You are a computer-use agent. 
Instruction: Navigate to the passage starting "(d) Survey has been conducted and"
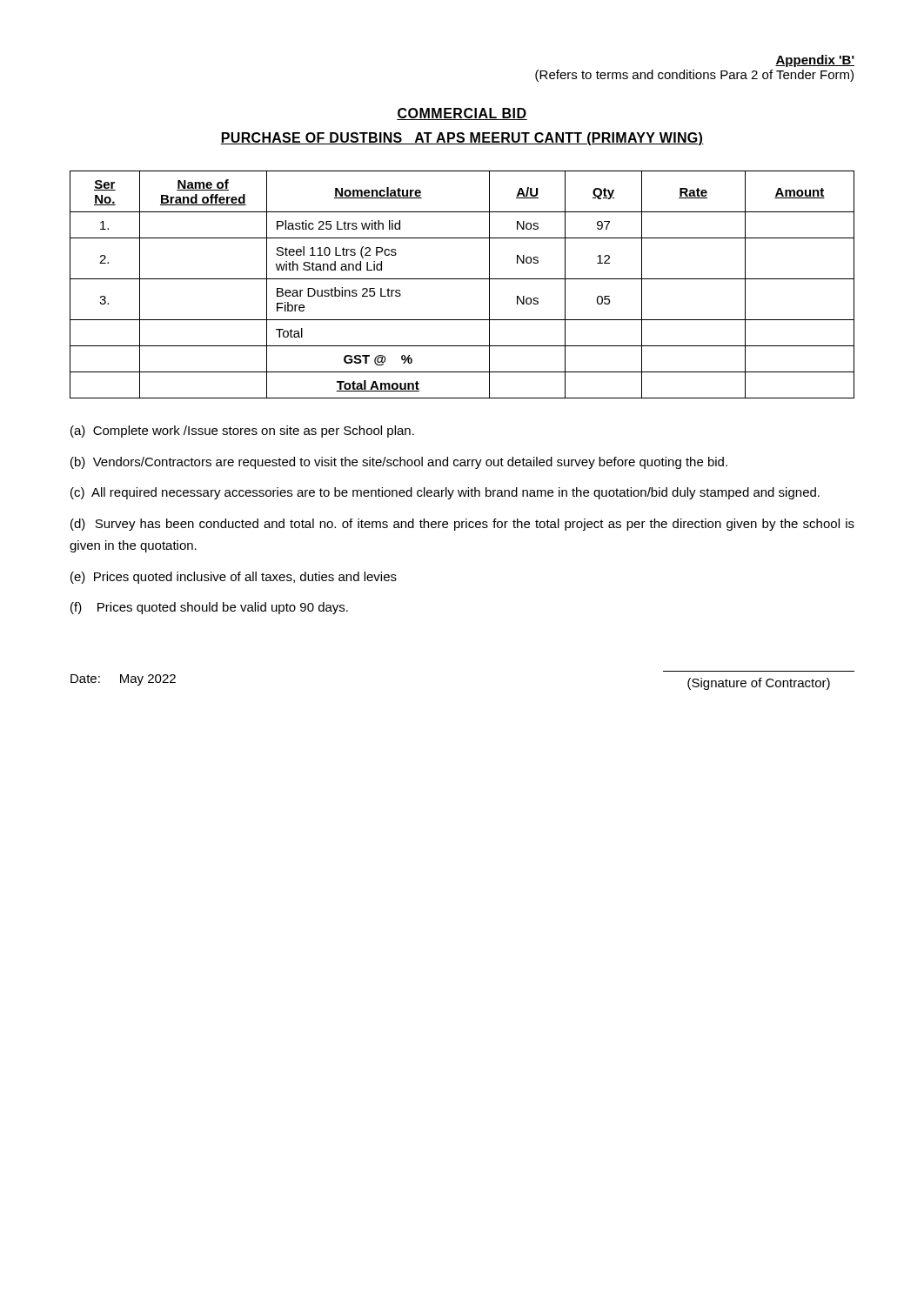coord(462,534)
